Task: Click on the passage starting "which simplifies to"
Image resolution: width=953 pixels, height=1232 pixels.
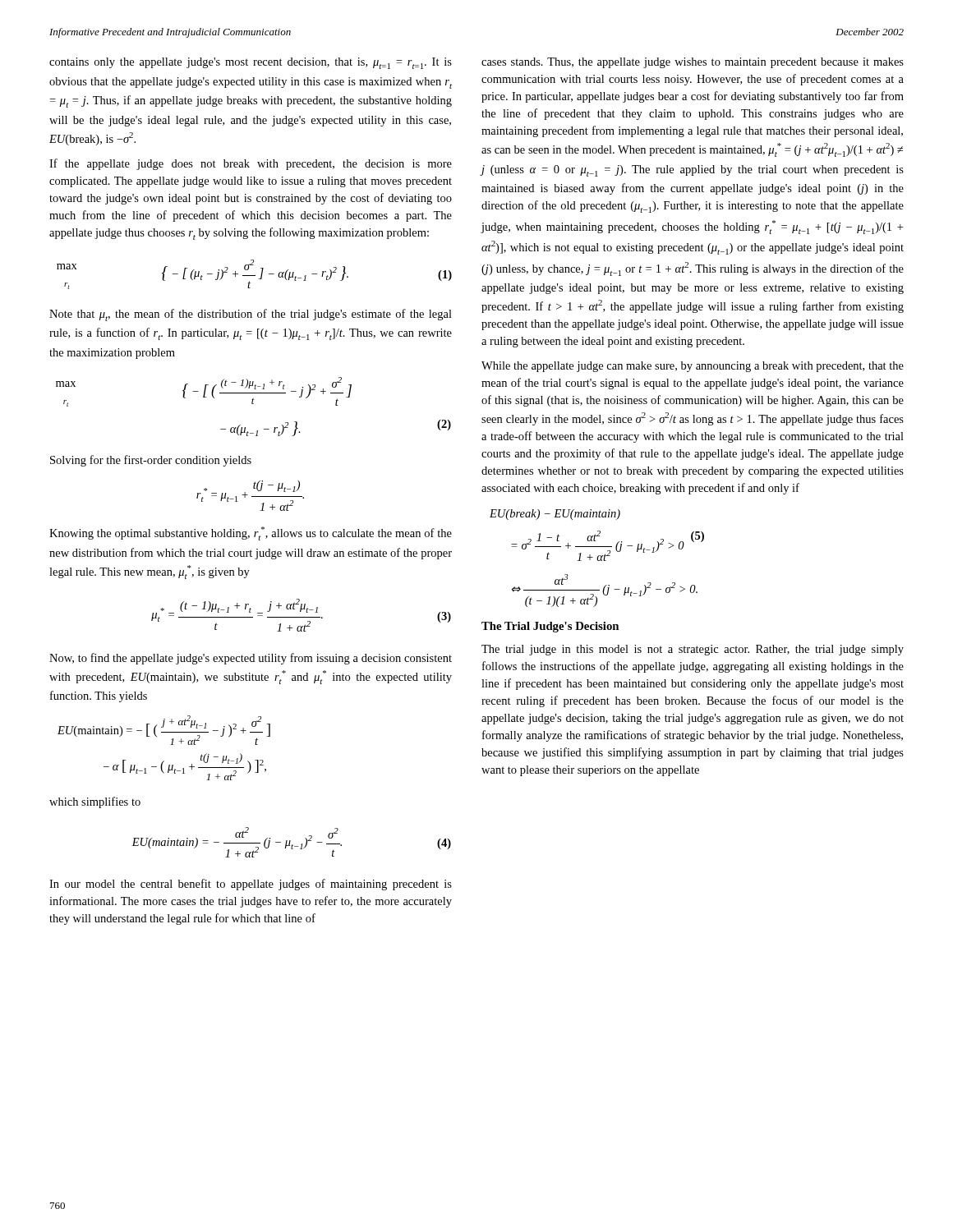Action: (95, 802)
